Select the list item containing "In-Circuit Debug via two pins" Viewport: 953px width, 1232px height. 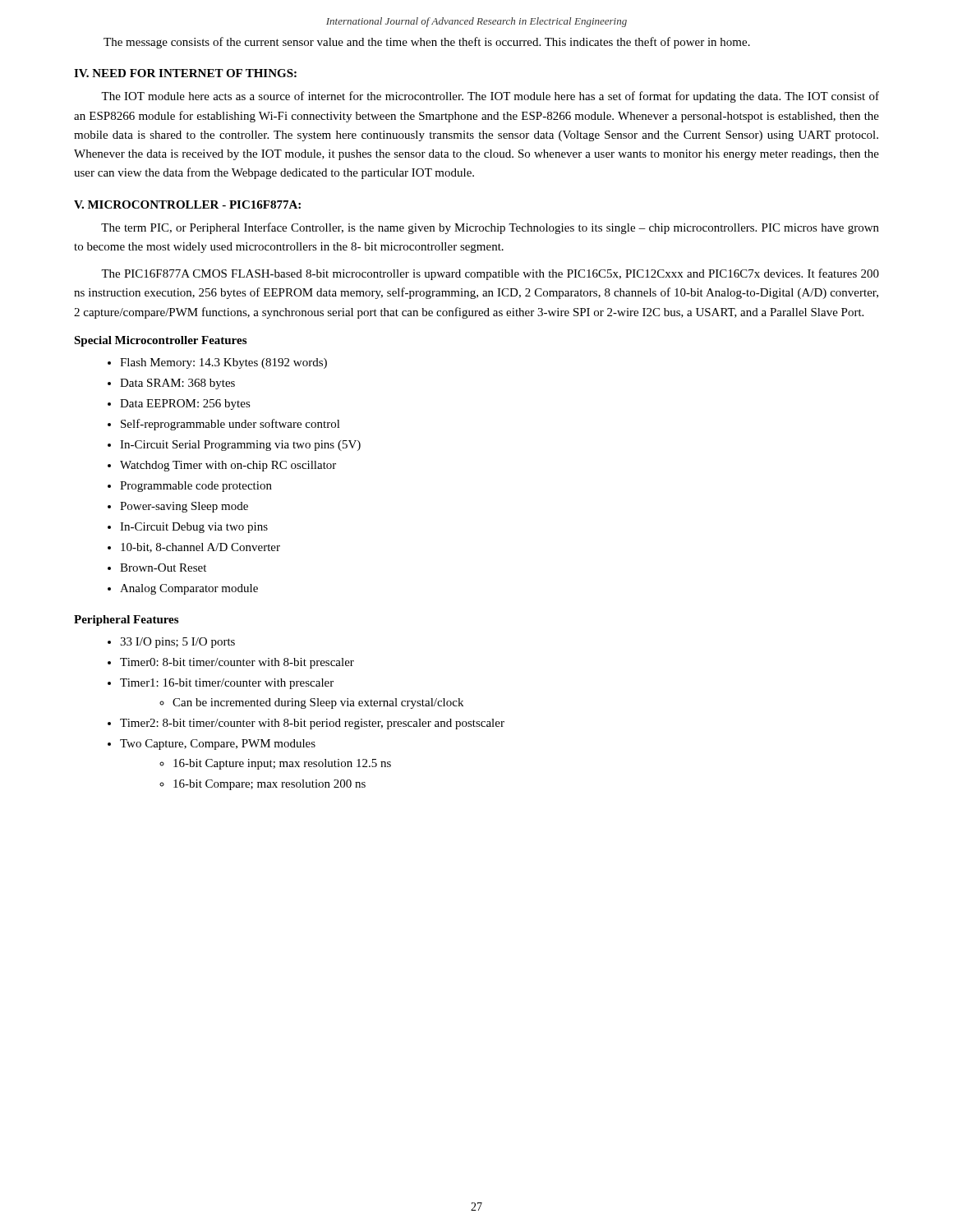194,526
